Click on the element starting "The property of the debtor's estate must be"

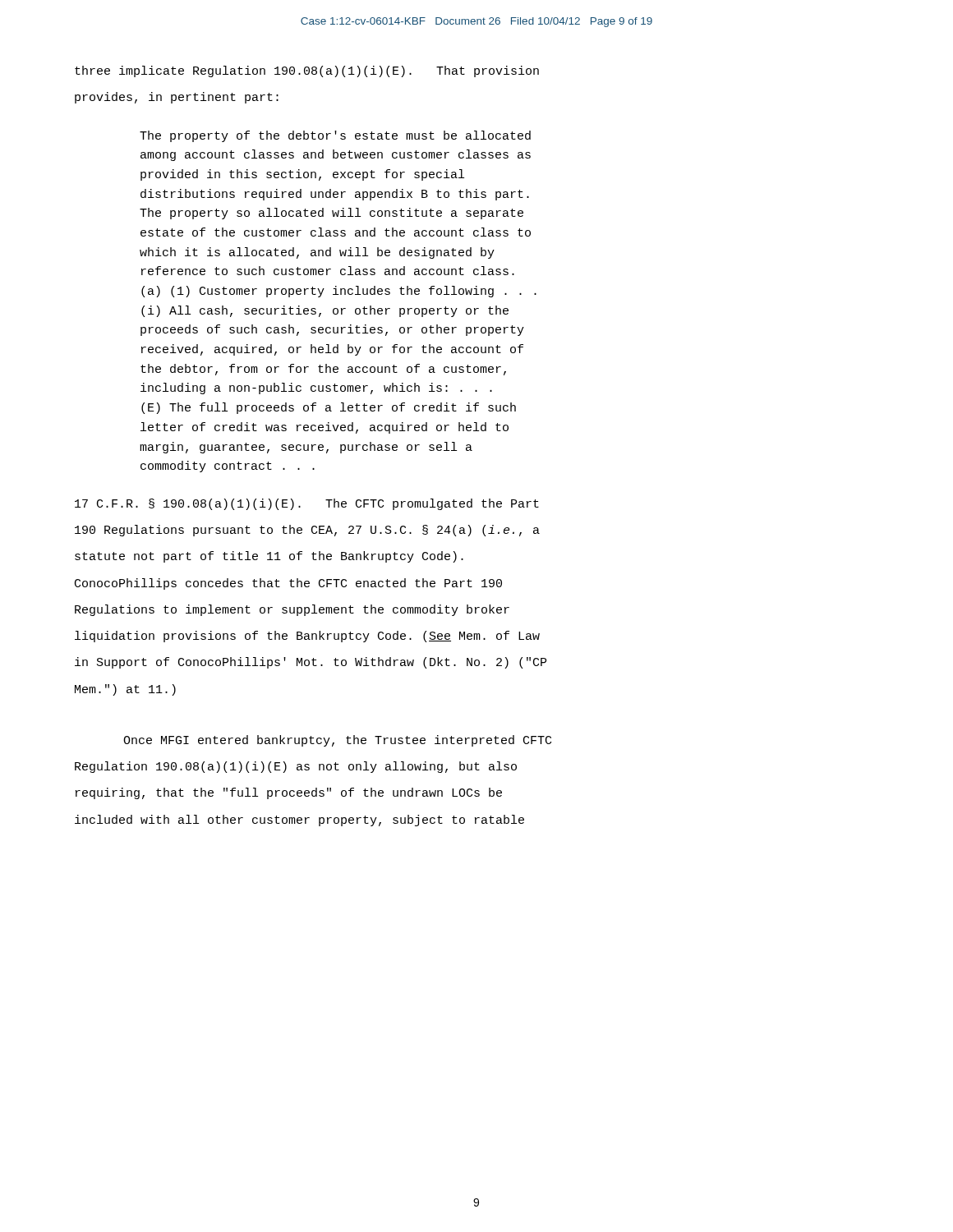click(x=339, y=302)
